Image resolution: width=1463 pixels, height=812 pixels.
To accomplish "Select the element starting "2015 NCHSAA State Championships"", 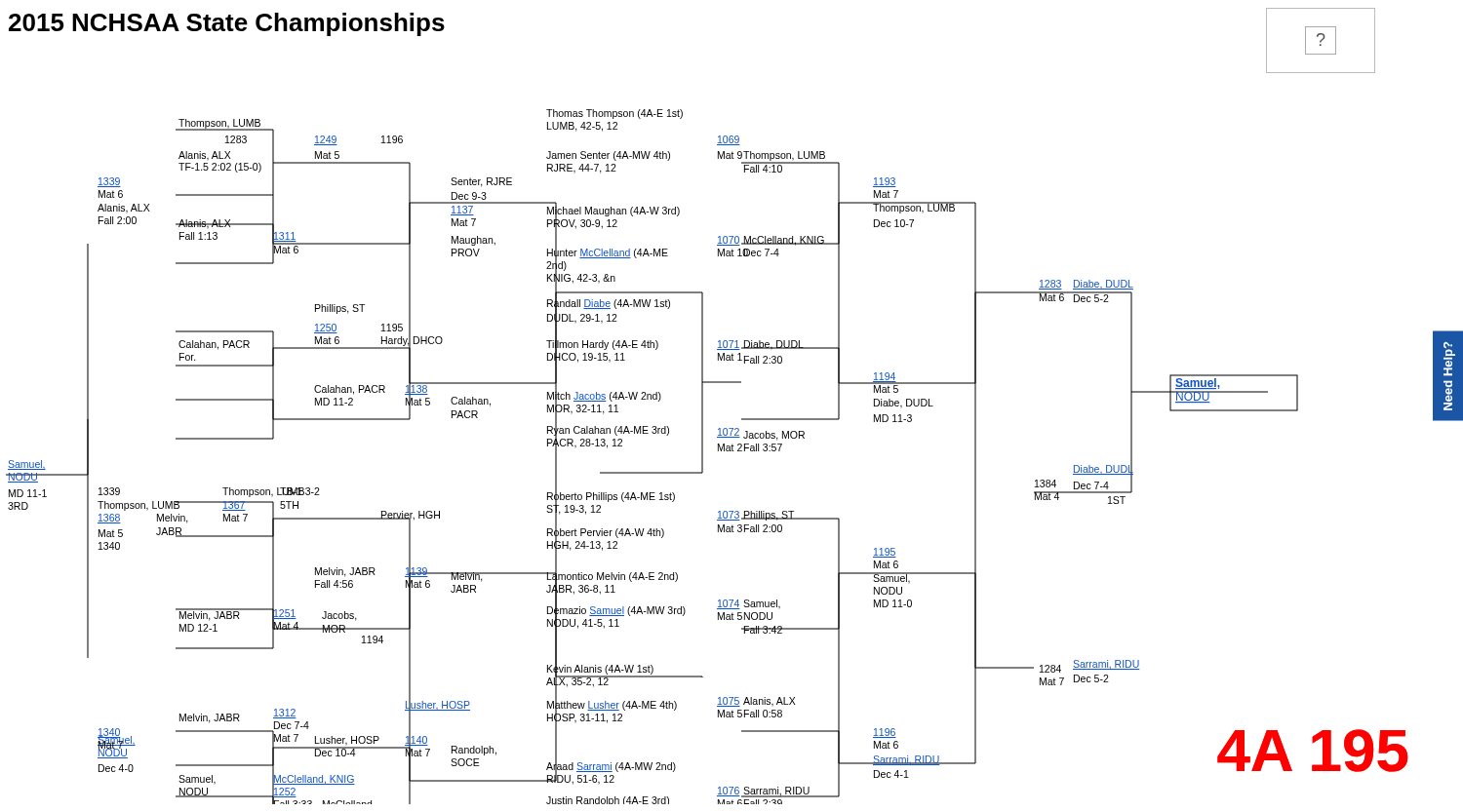I will pos(226,22).
